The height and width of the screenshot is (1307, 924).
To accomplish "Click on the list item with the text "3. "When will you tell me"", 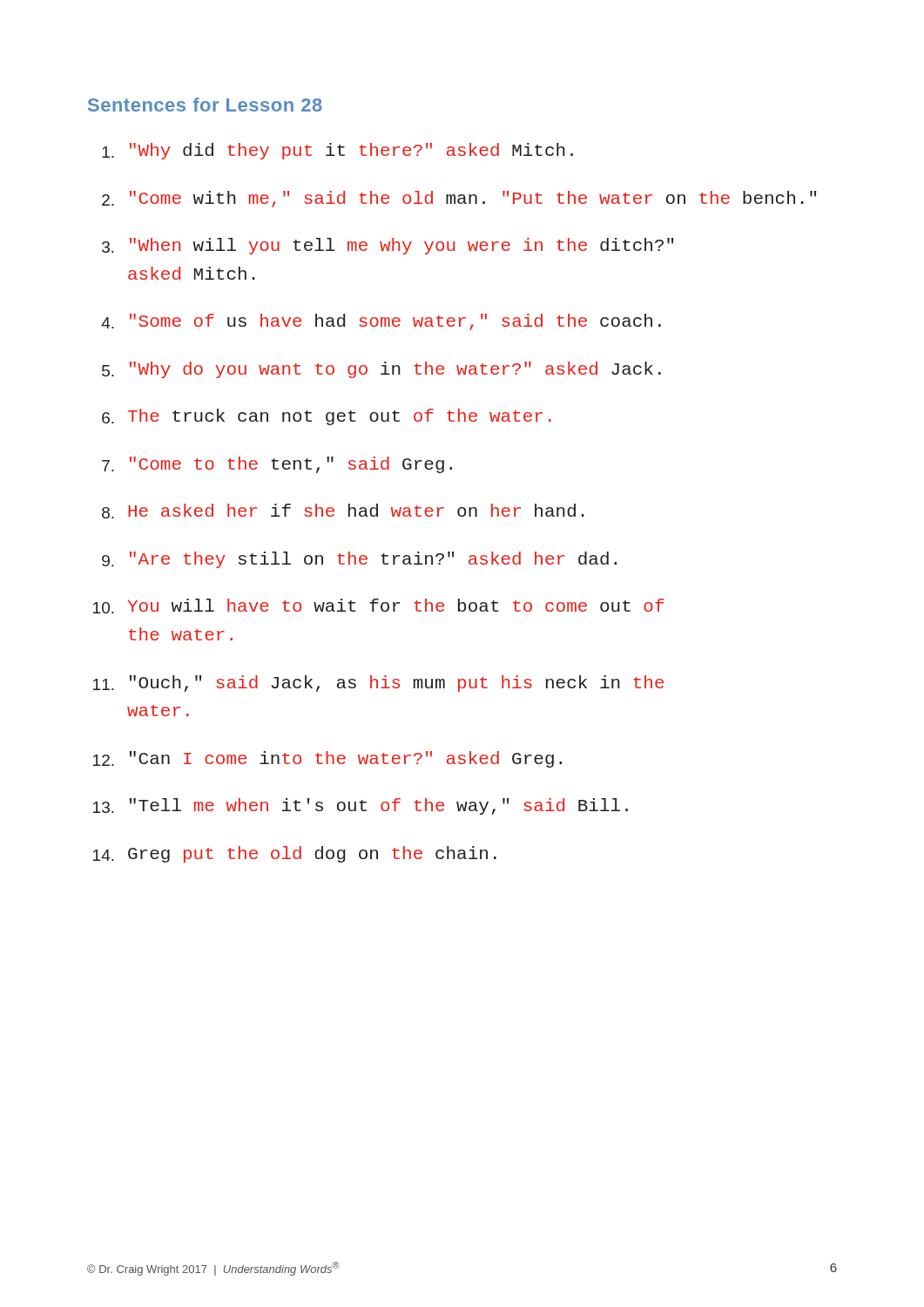I will [388, 246].
